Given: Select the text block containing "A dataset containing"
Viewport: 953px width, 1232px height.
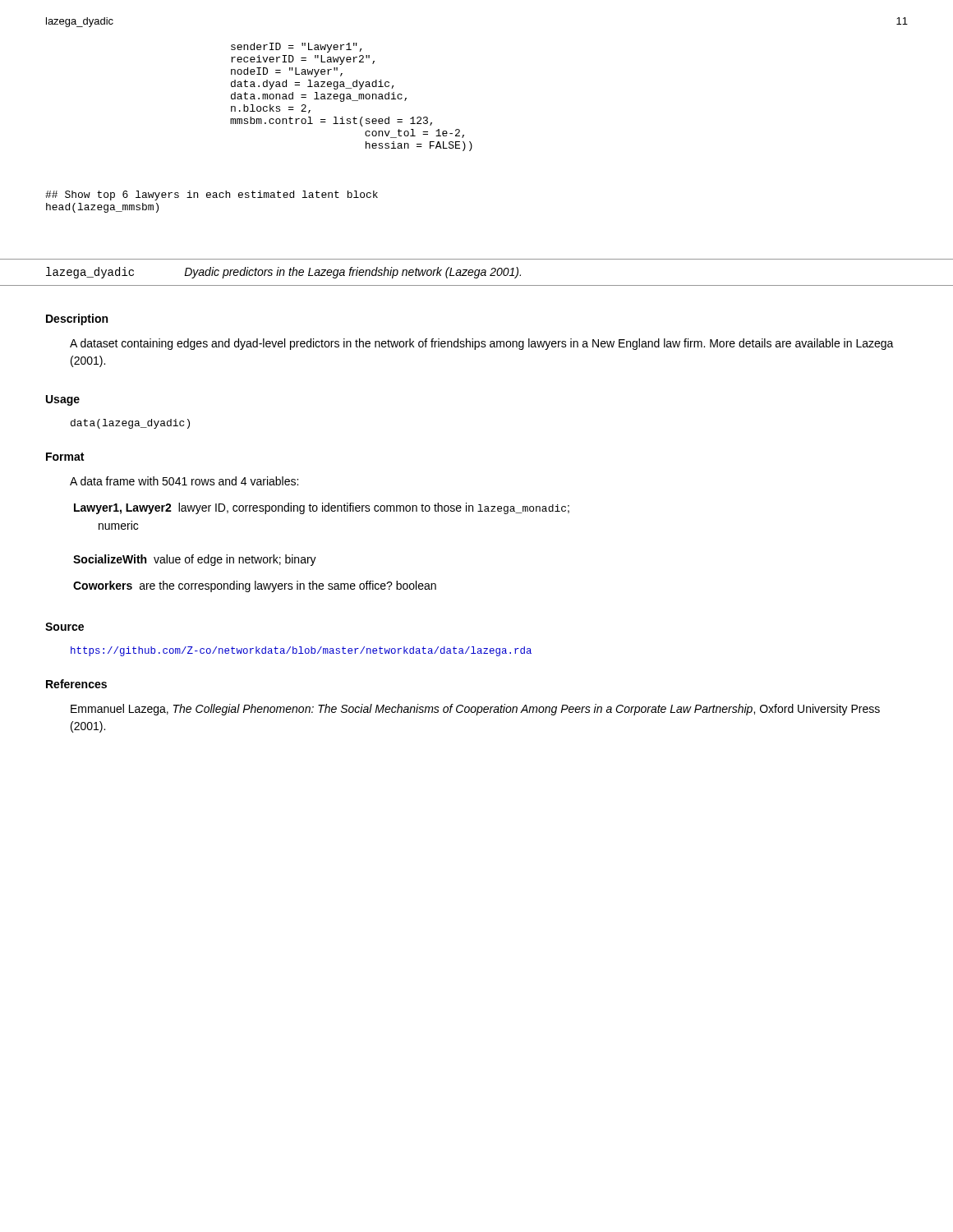Looking at the screenshot, I should [489, 352].
